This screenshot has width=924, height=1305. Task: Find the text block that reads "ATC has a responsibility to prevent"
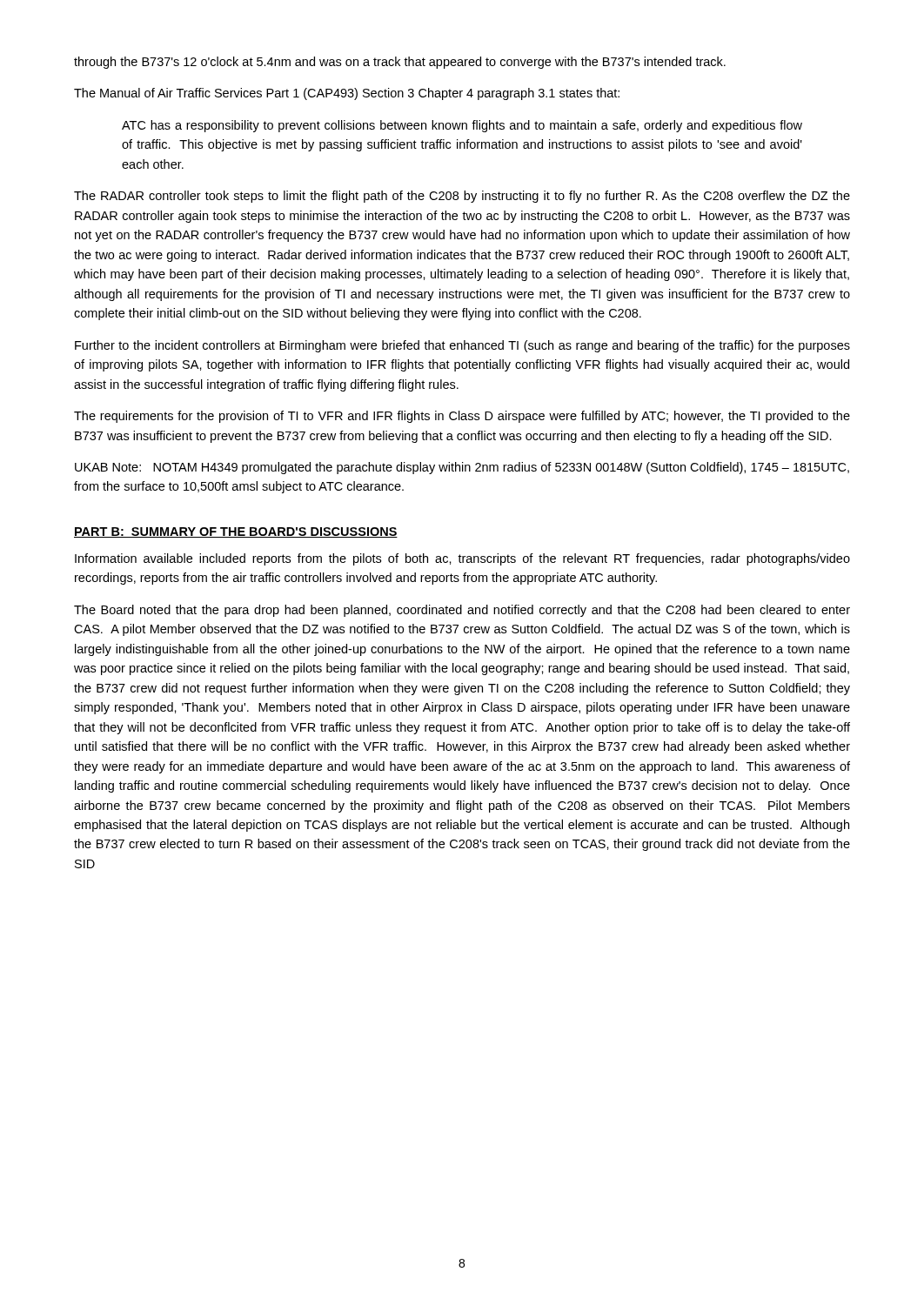462,145
